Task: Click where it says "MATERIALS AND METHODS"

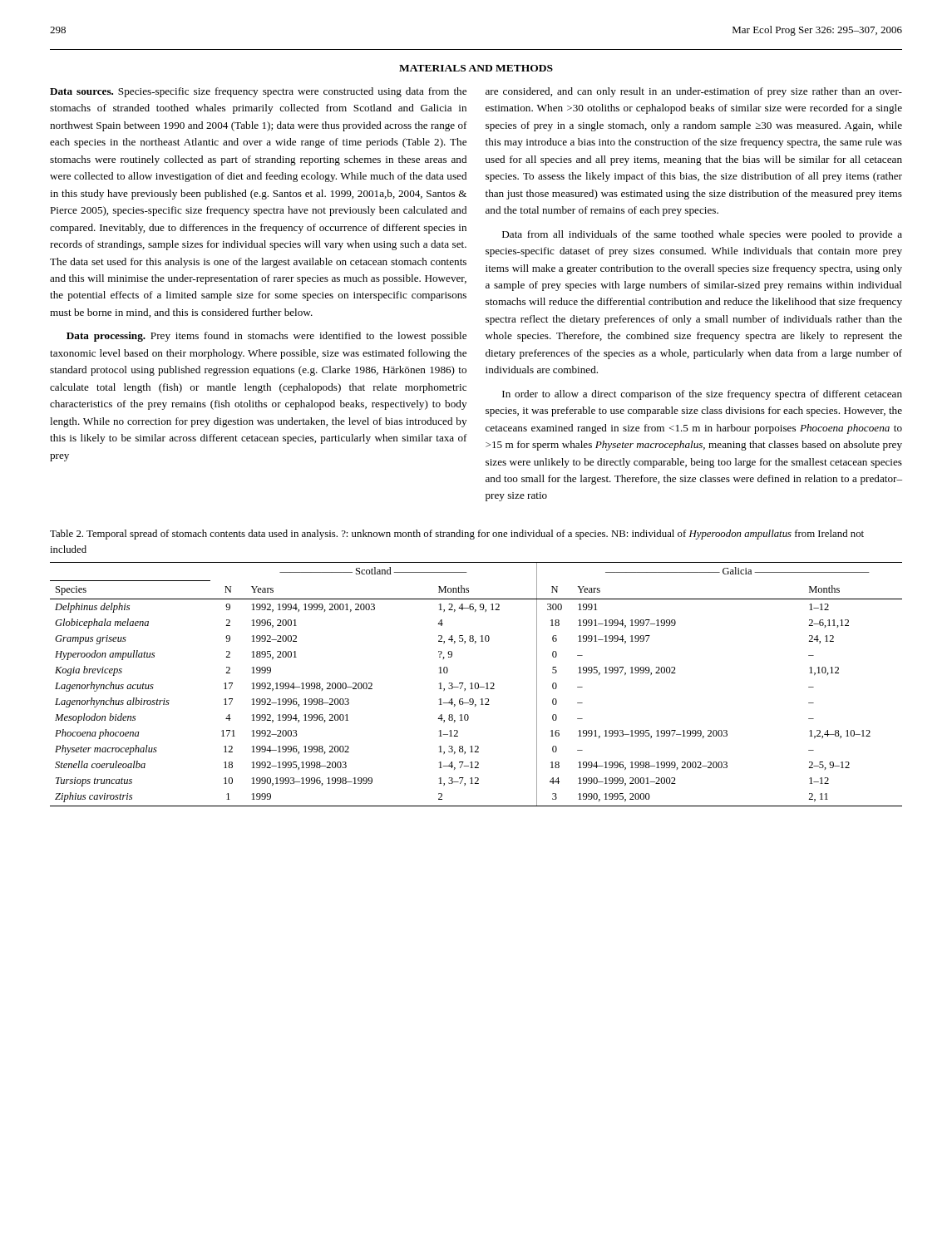Action: coord(476,68)
